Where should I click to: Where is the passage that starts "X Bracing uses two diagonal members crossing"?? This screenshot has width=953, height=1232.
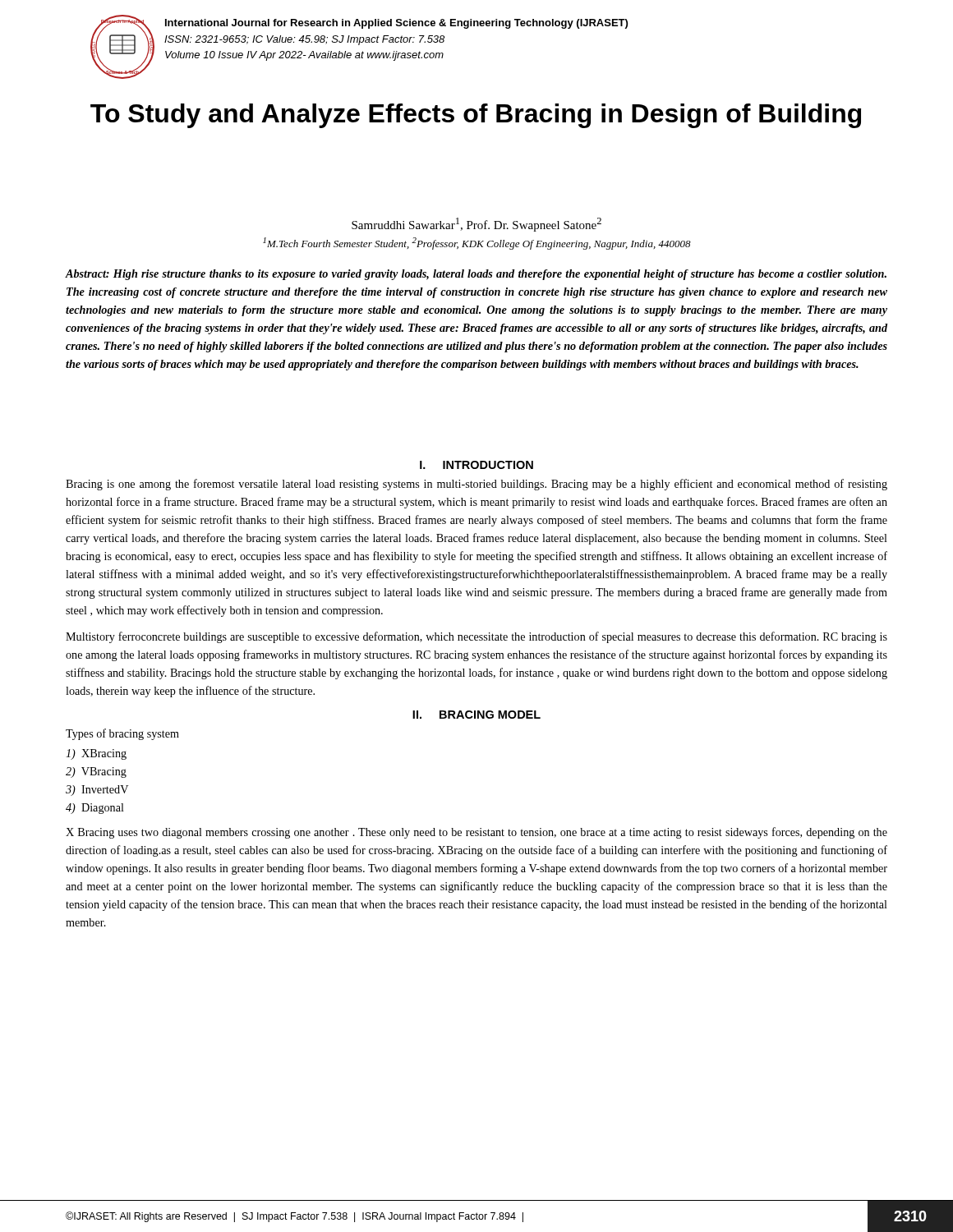click(476, 877)
